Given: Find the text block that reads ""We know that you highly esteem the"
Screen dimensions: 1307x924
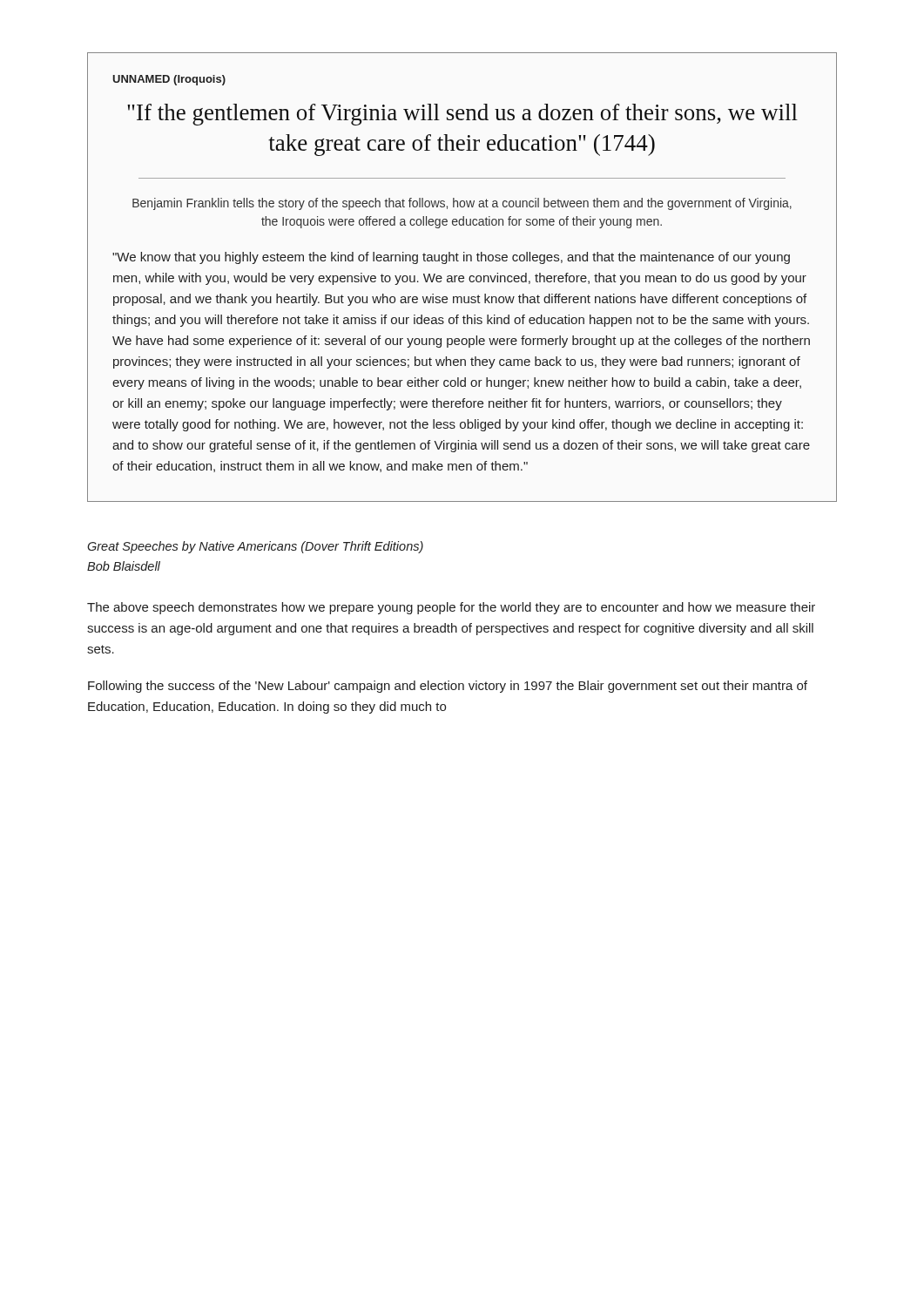Looking at the screenshot, I should point(462,361).
